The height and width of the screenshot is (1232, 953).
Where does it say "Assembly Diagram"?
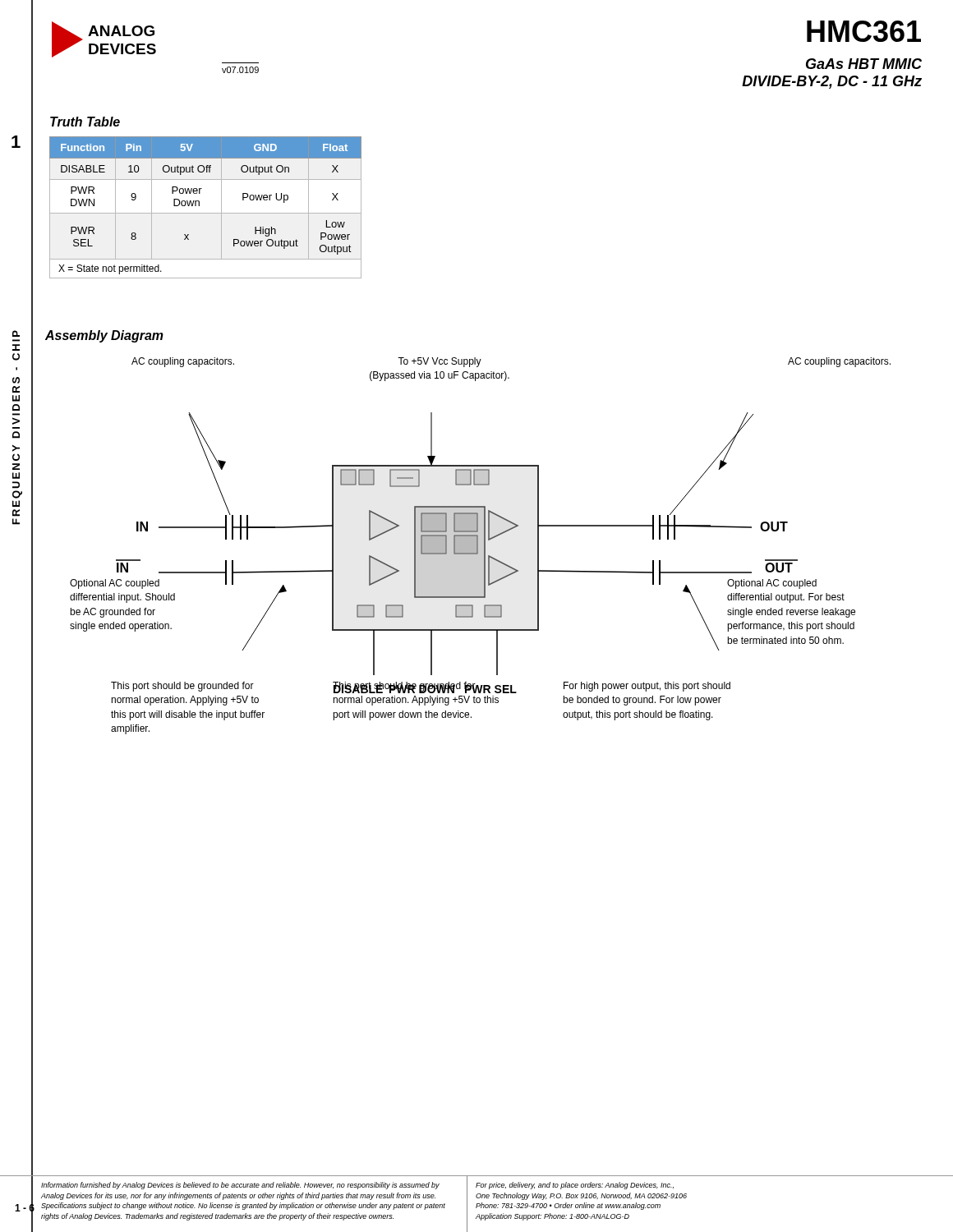click(x=104, y=336)
